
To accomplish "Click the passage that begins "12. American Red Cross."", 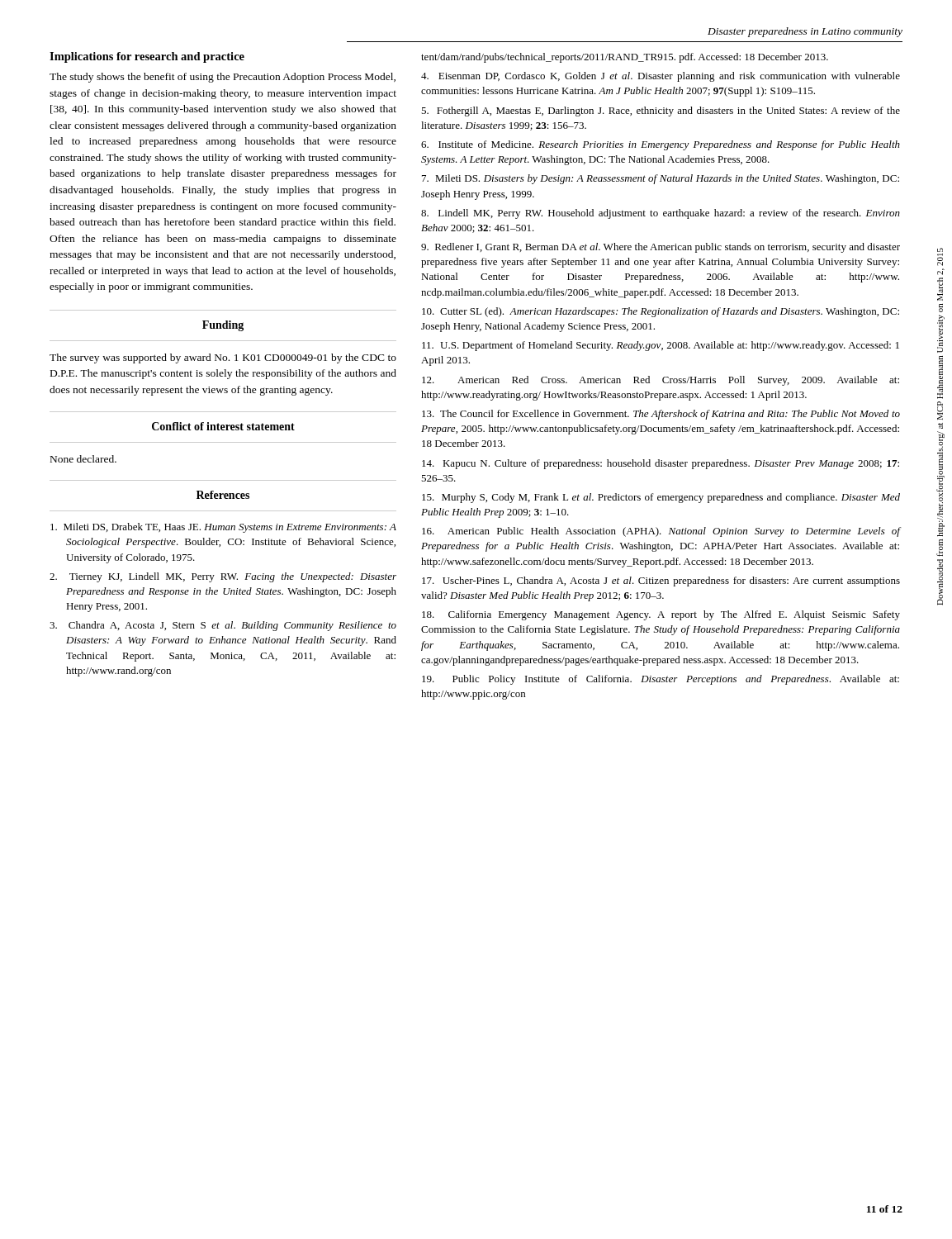I will tap(661, 387).
